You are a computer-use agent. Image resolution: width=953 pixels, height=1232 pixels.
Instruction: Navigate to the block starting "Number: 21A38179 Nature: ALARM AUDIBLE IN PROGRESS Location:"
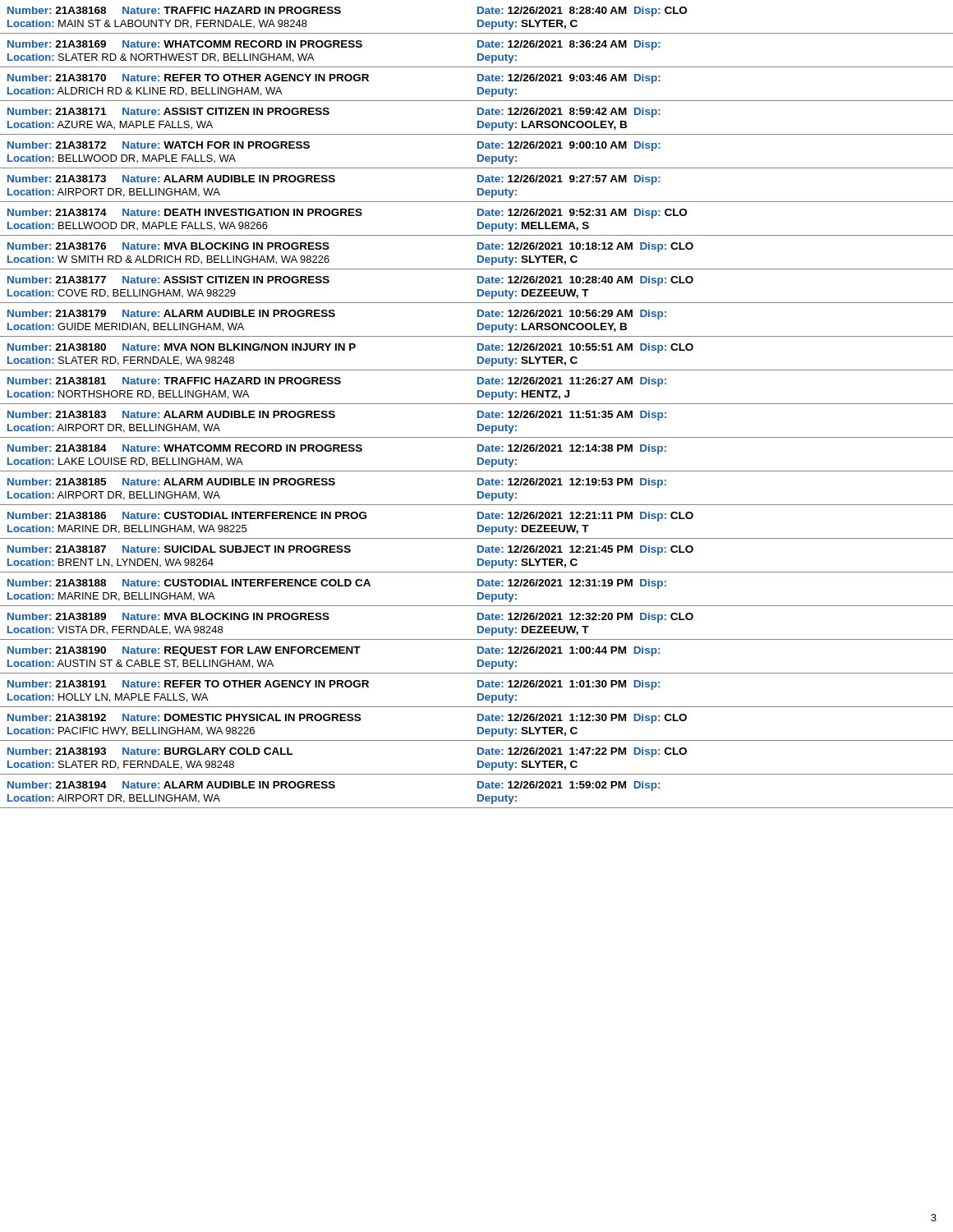point(476,320)
